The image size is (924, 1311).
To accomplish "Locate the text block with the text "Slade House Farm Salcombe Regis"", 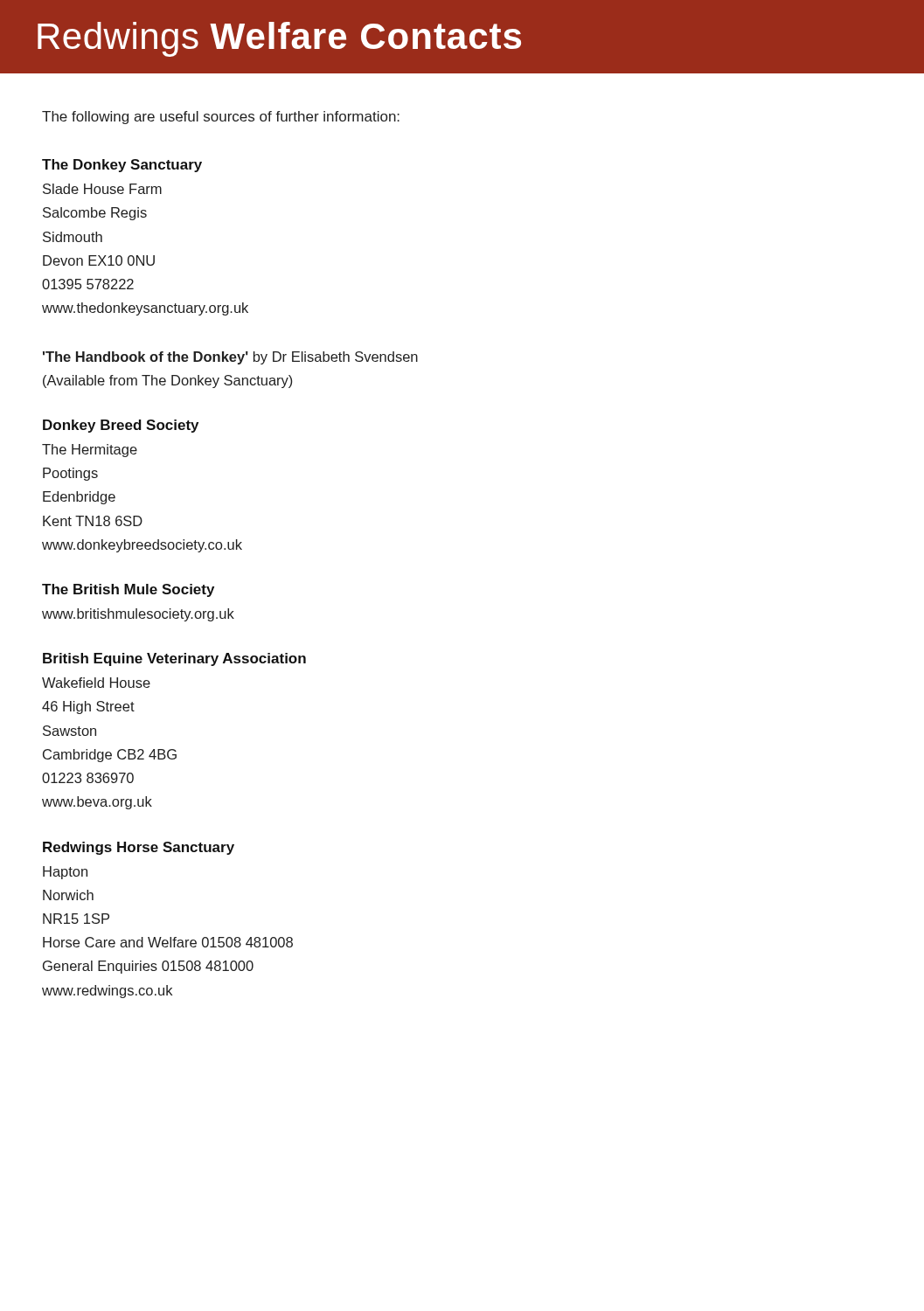I will pyautogui.click(x=145, y=248).
